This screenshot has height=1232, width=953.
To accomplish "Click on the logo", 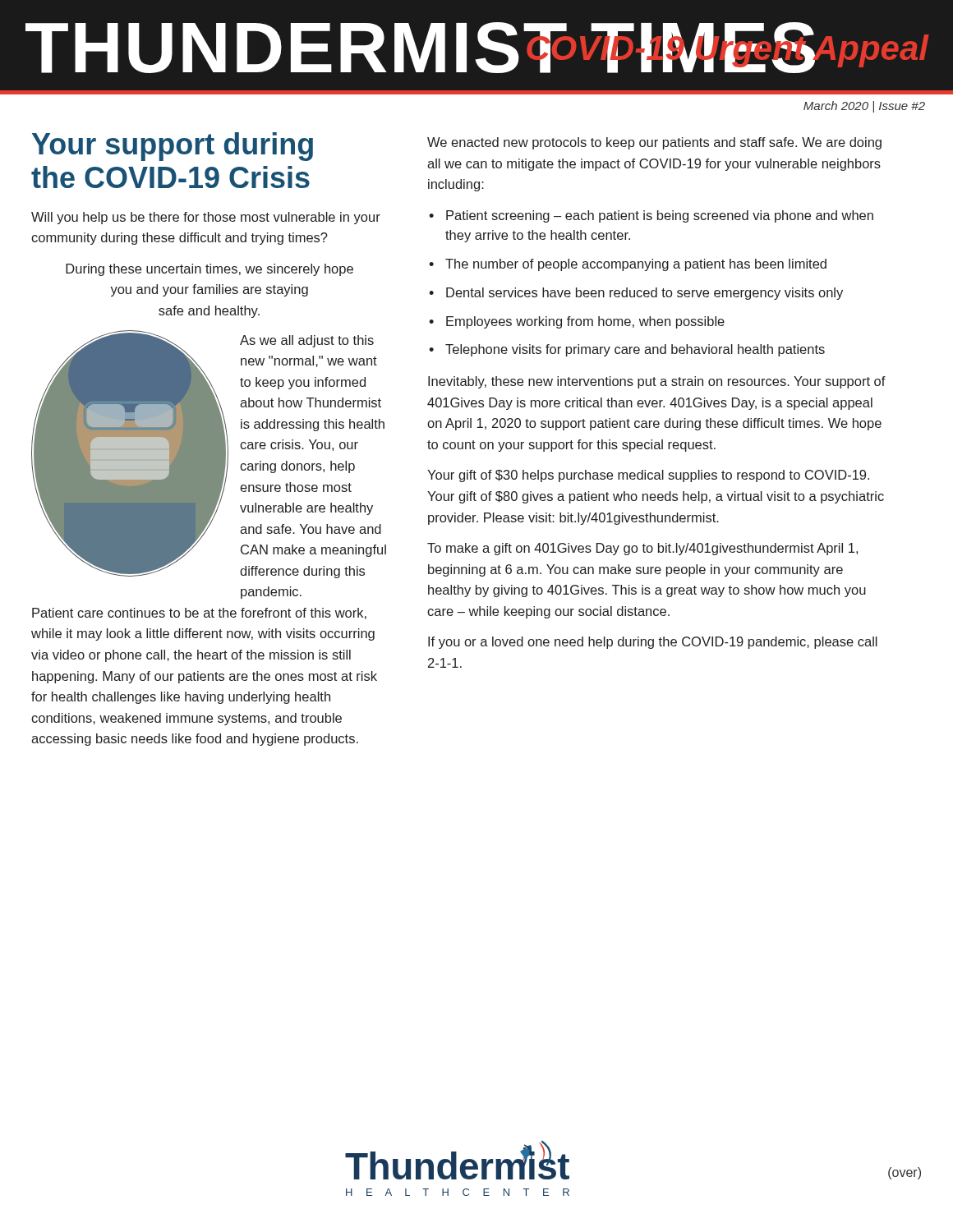I will pos(476,1173).
